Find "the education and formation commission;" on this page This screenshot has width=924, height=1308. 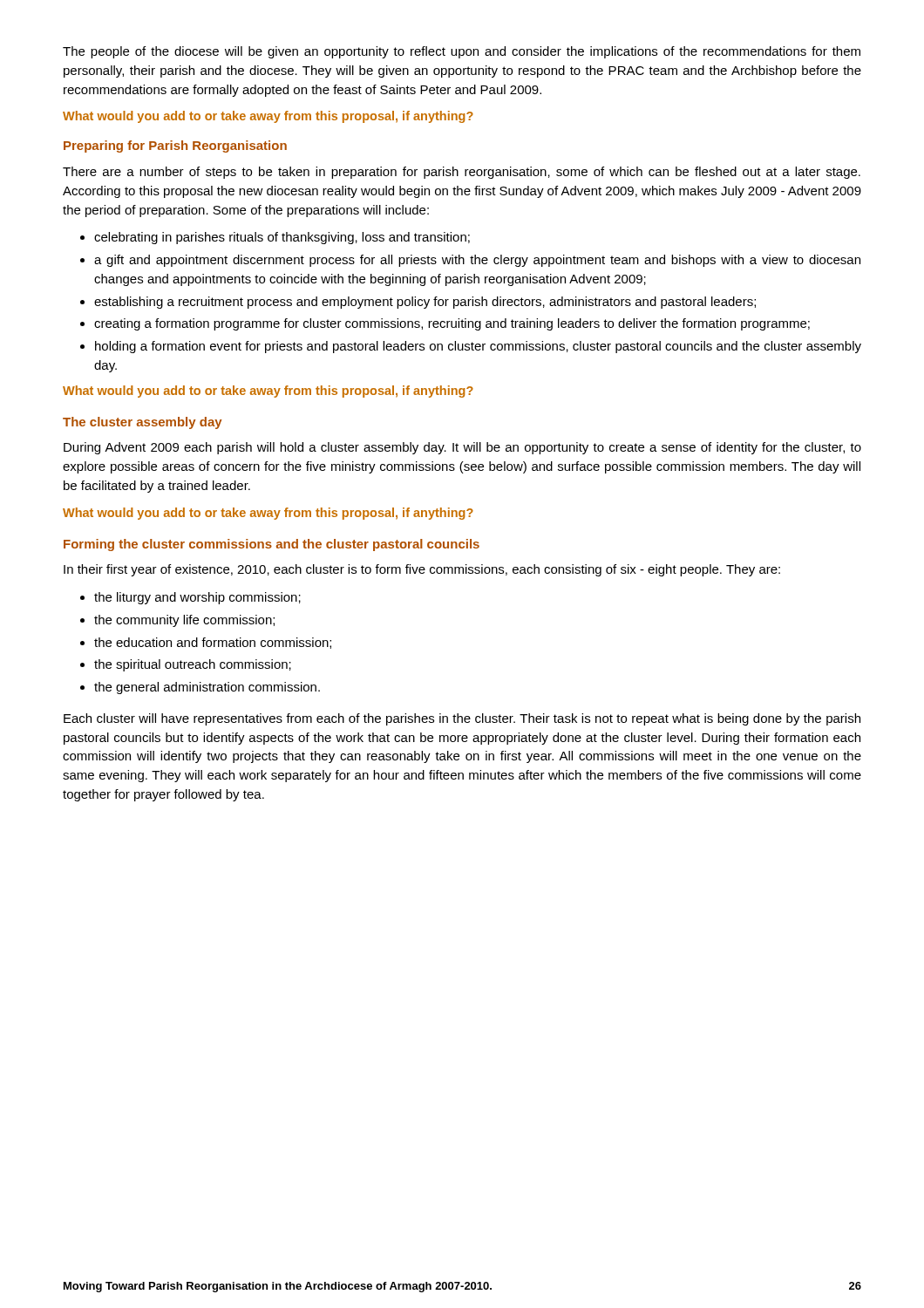[x=213, y=643]
